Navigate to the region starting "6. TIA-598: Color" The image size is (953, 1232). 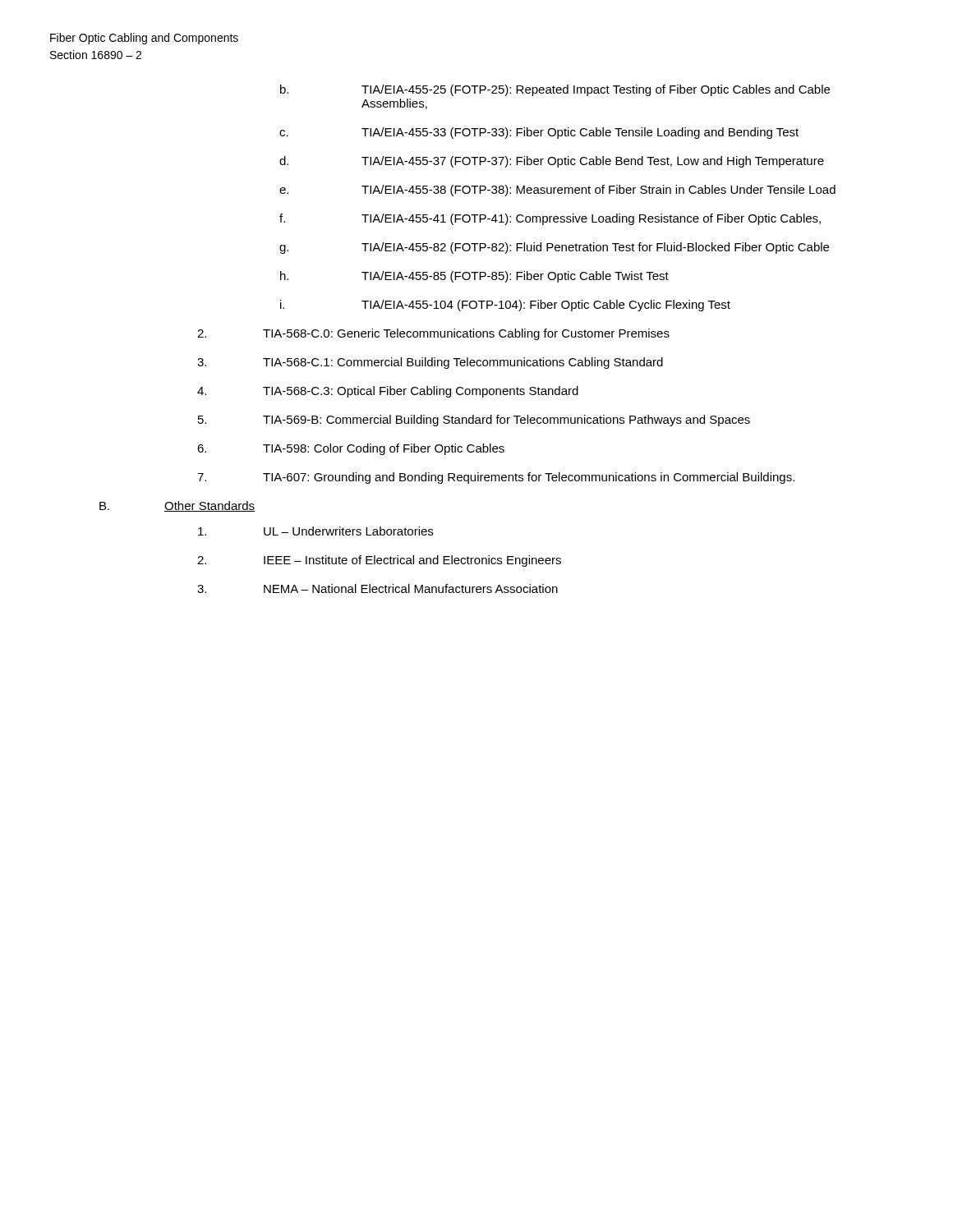(x=476, y=448)
